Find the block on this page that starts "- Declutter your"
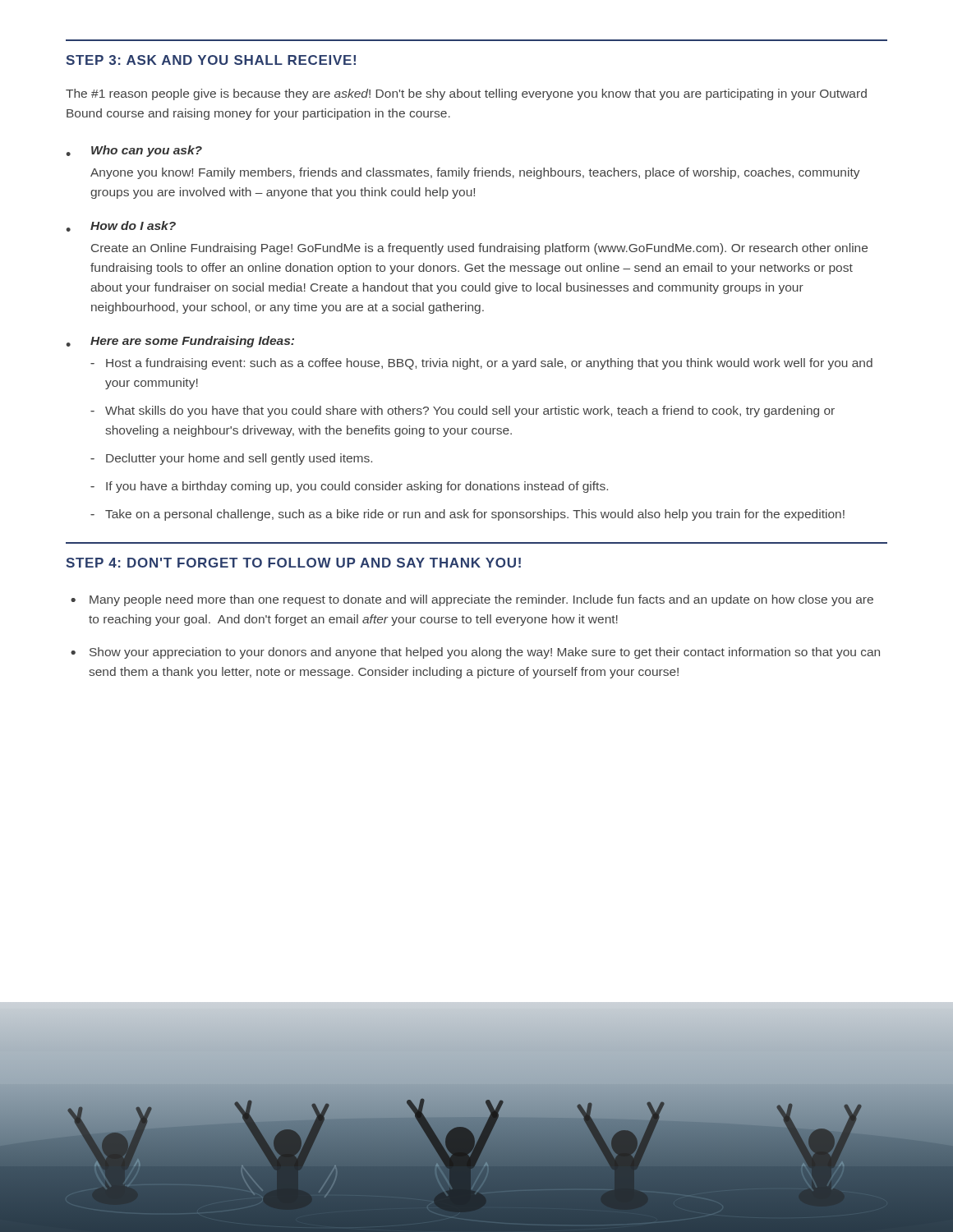Screen dimensions: 1232x953 pyautogui.click(x=232, y=458)
